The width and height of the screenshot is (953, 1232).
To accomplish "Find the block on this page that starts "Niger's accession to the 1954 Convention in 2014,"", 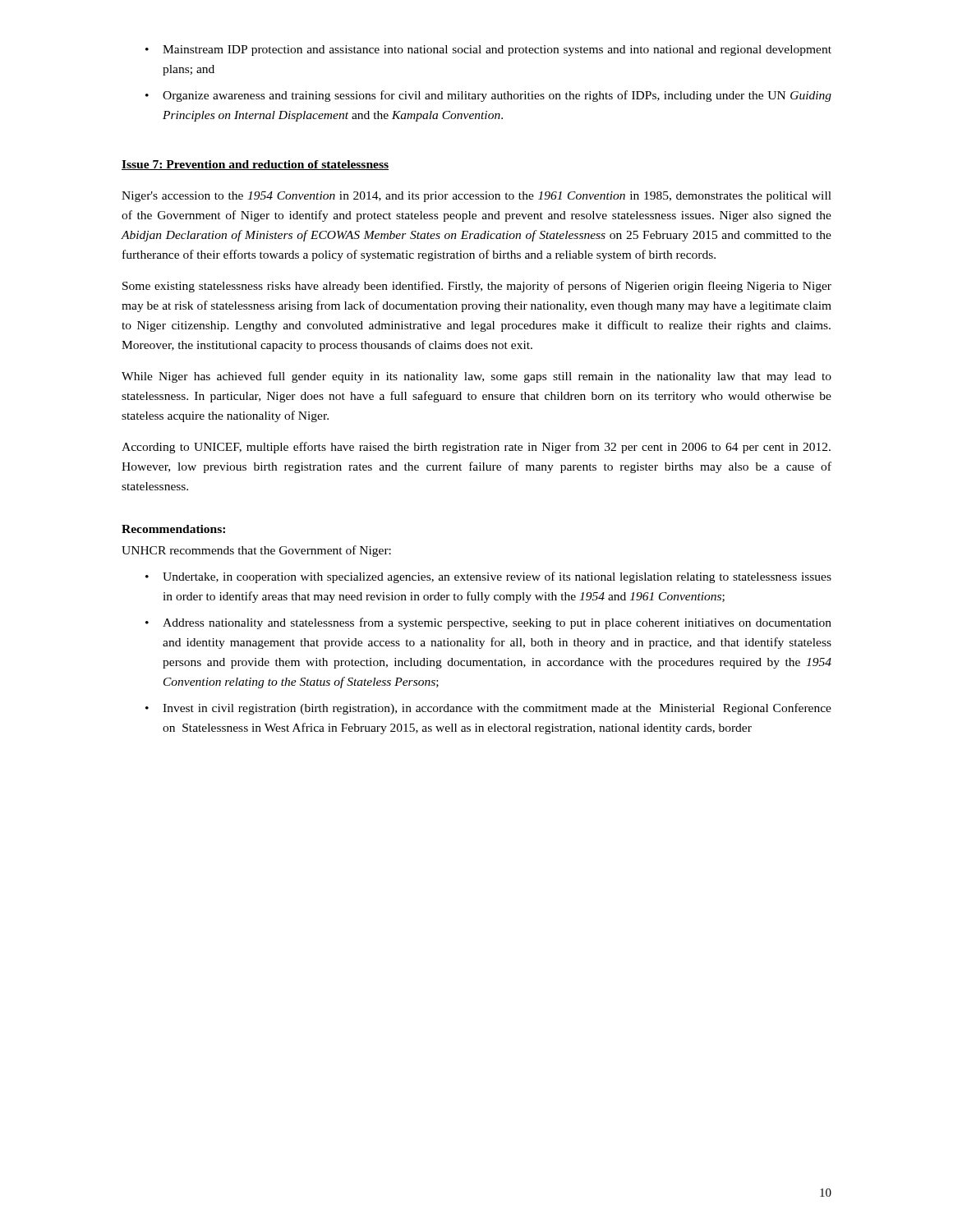I will 476,225.
